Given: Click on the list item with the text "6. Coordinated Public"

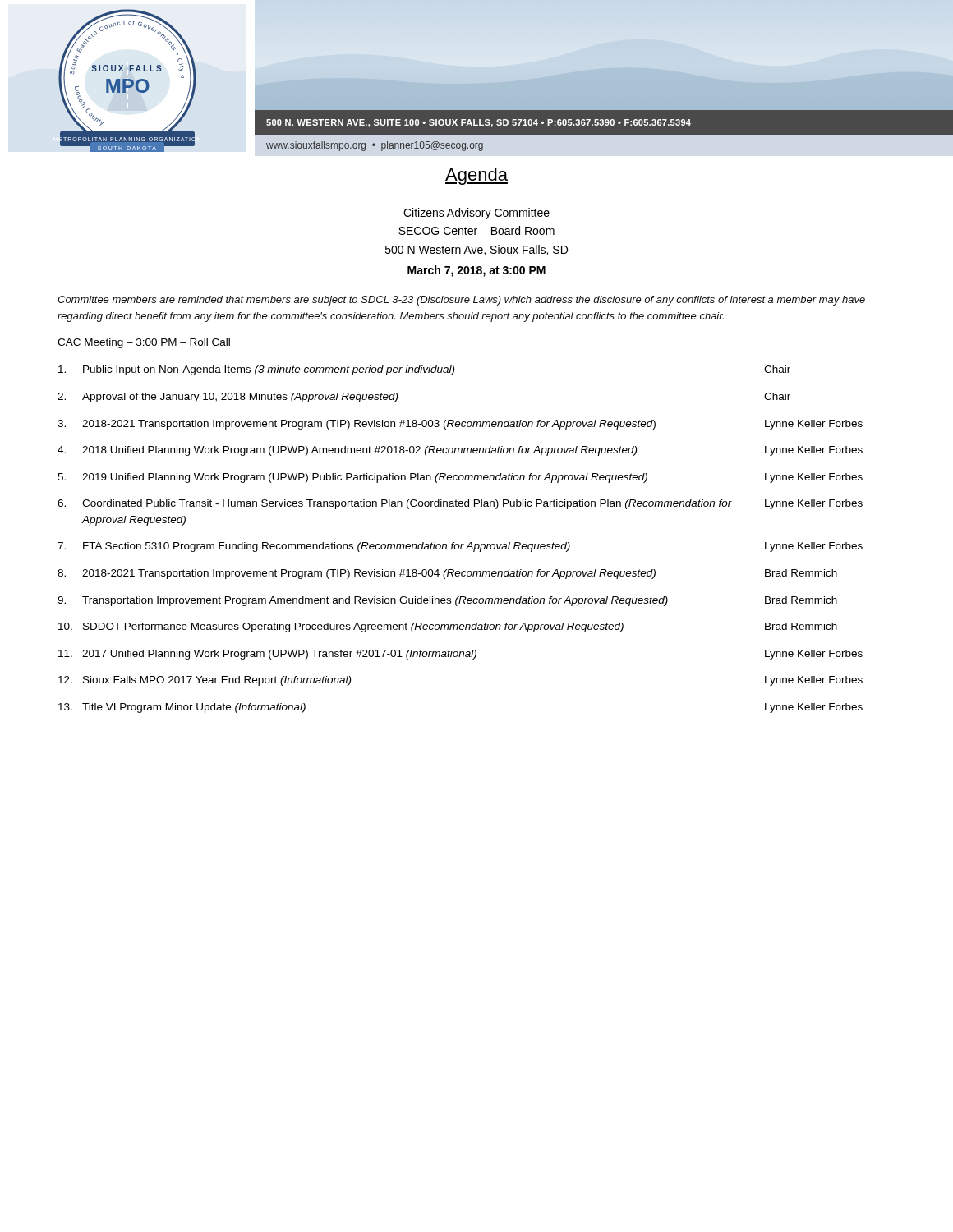Looking at the screenshot, I should click(x=476, y=512).
